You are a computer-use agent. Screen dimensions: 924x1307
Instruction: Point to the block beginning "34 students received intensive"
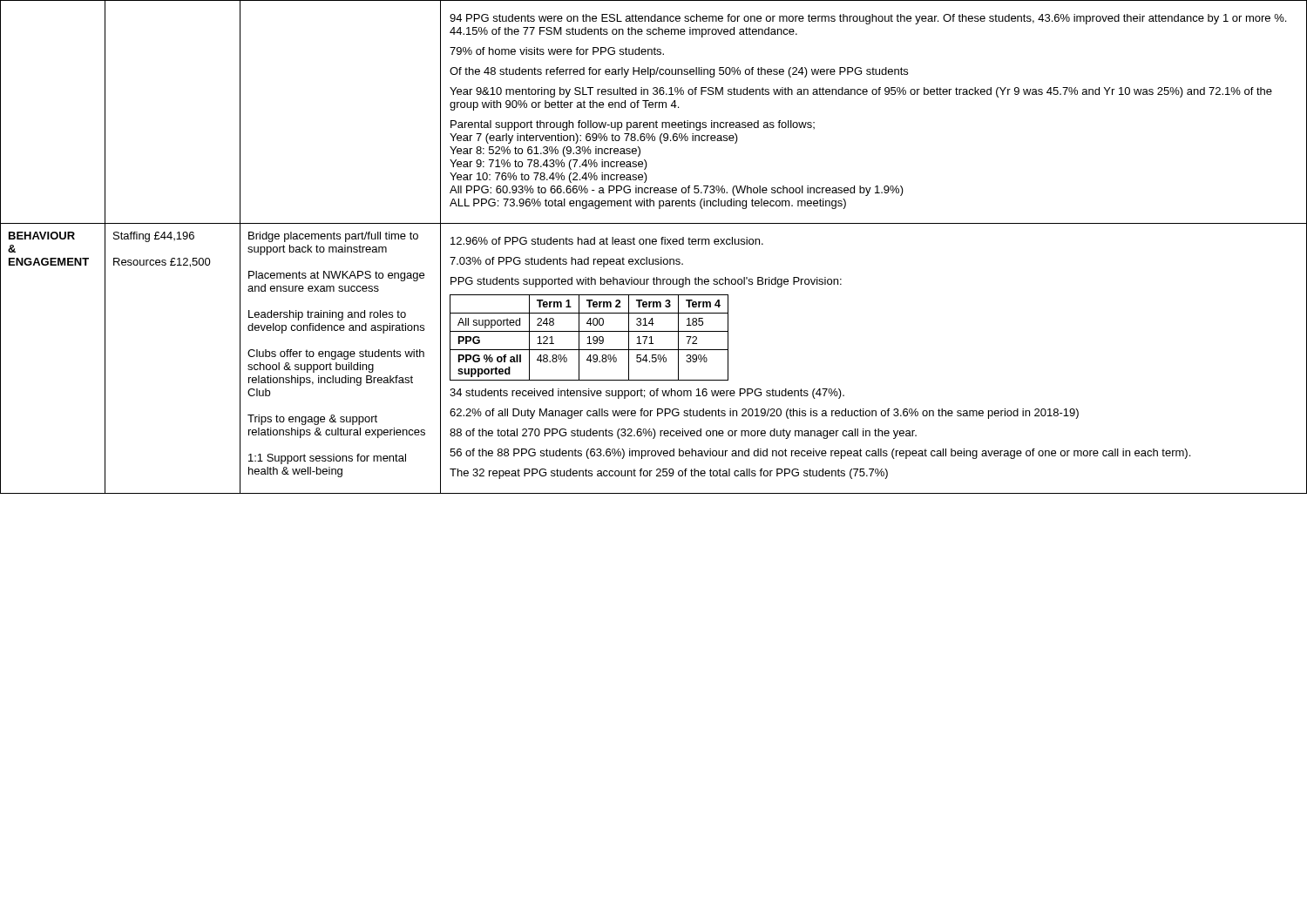pos(647,394)
